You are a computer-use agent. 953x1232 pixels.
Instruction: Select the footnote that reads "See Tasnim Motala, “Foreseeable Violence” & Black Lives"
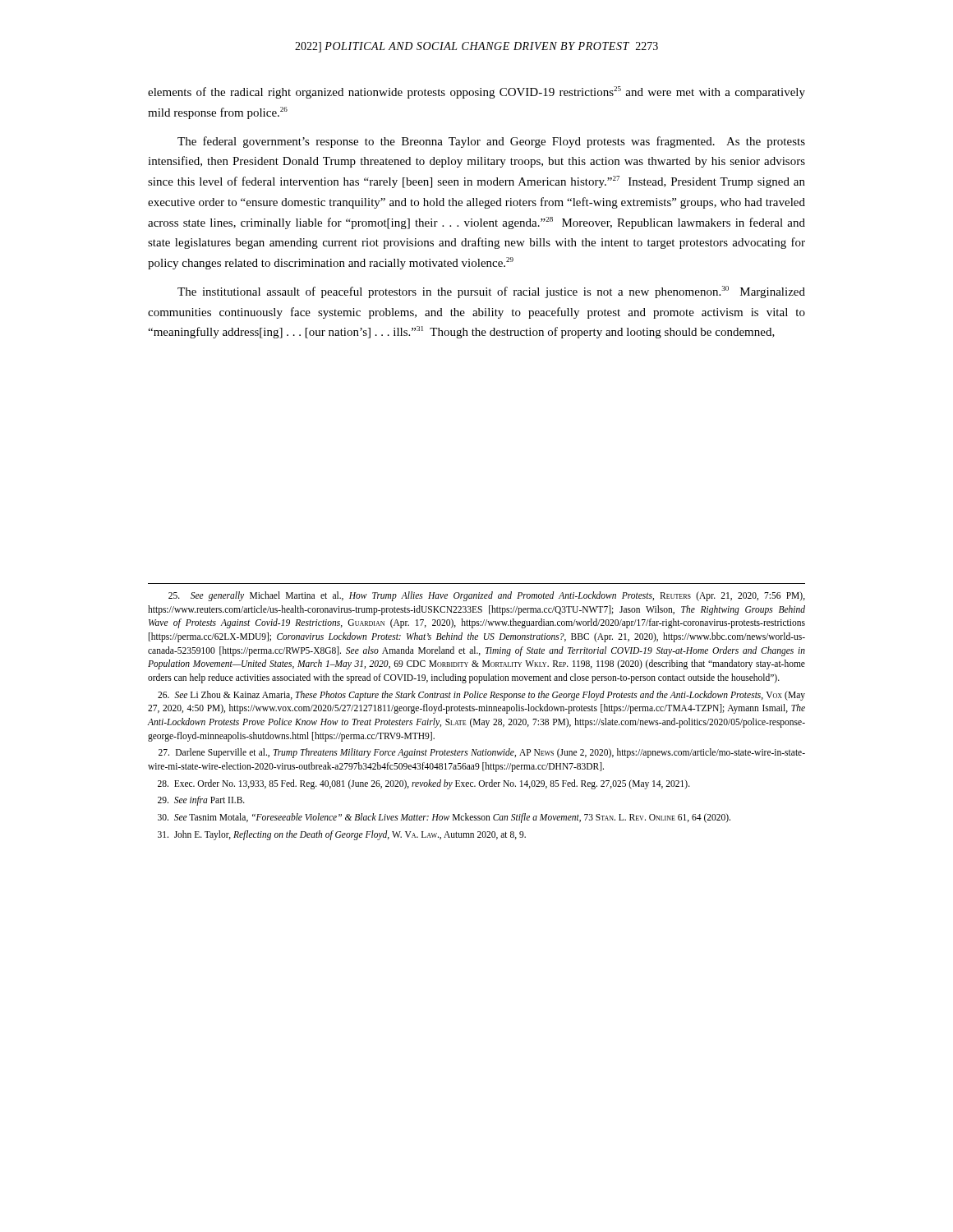click(x=440, y=817)
